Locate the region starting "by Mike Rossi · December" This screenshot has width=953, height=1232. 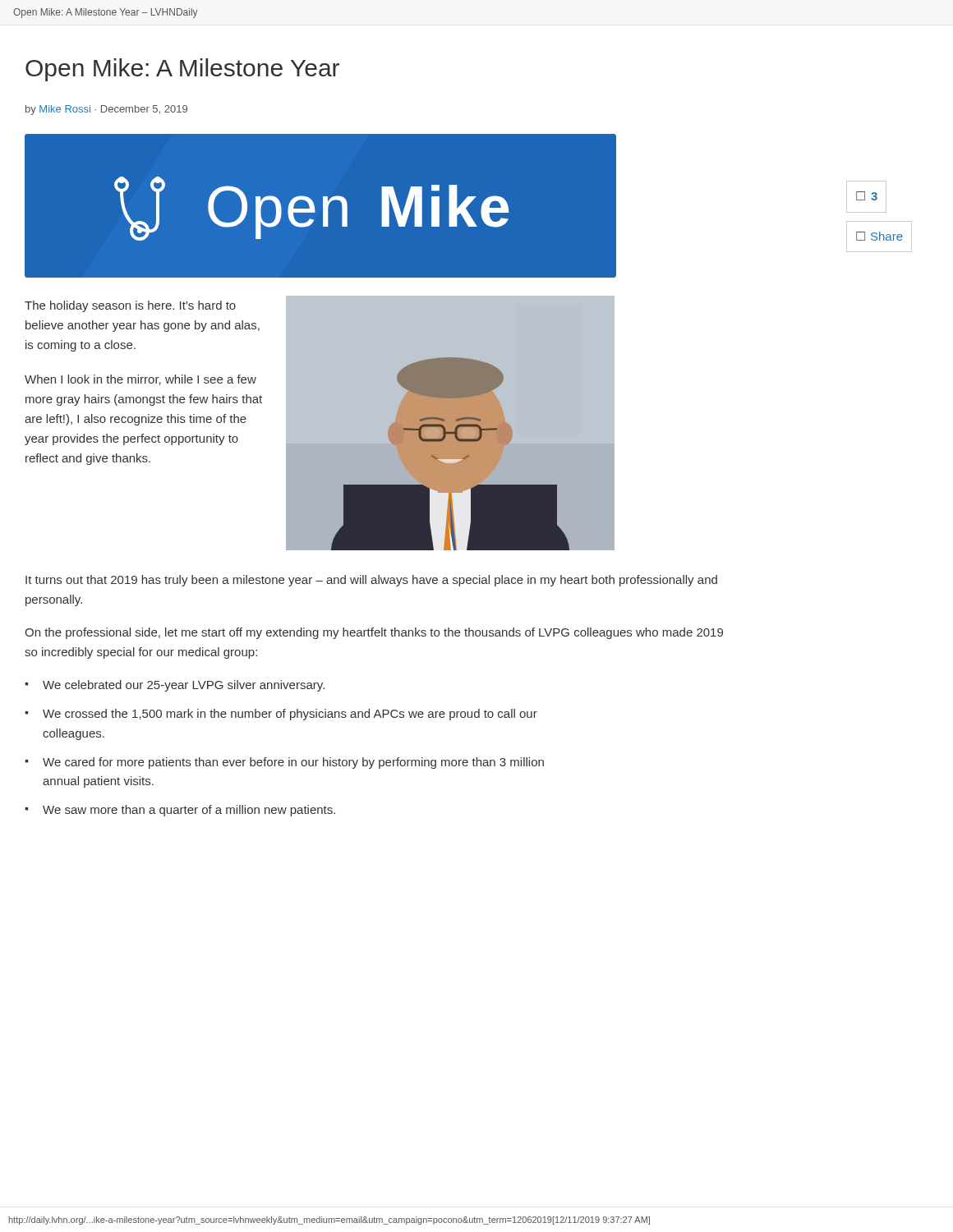[106, 109]
